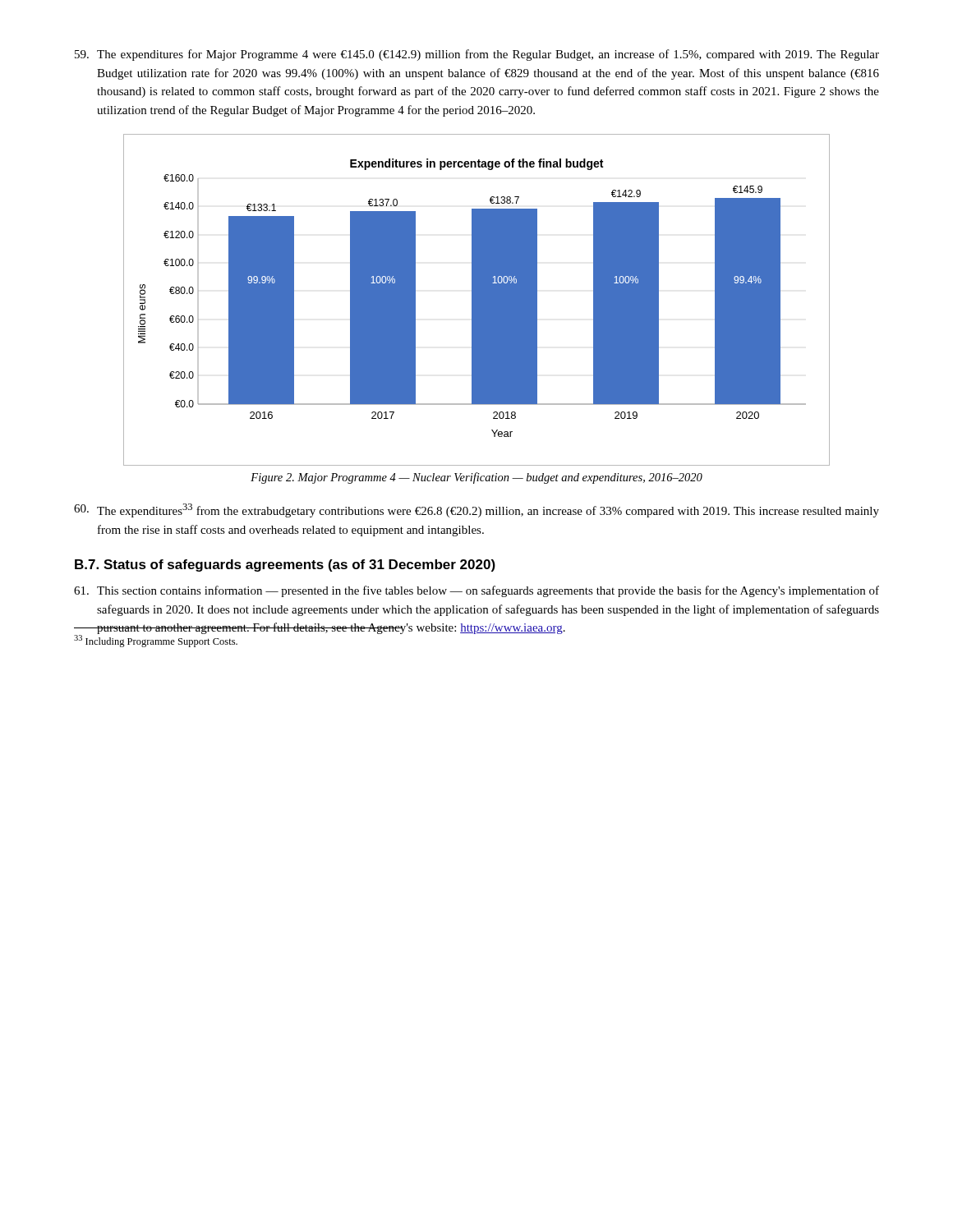The image size is (953, 1232).
Task: Locate a footnote
Action: click(x=156, y=641)
